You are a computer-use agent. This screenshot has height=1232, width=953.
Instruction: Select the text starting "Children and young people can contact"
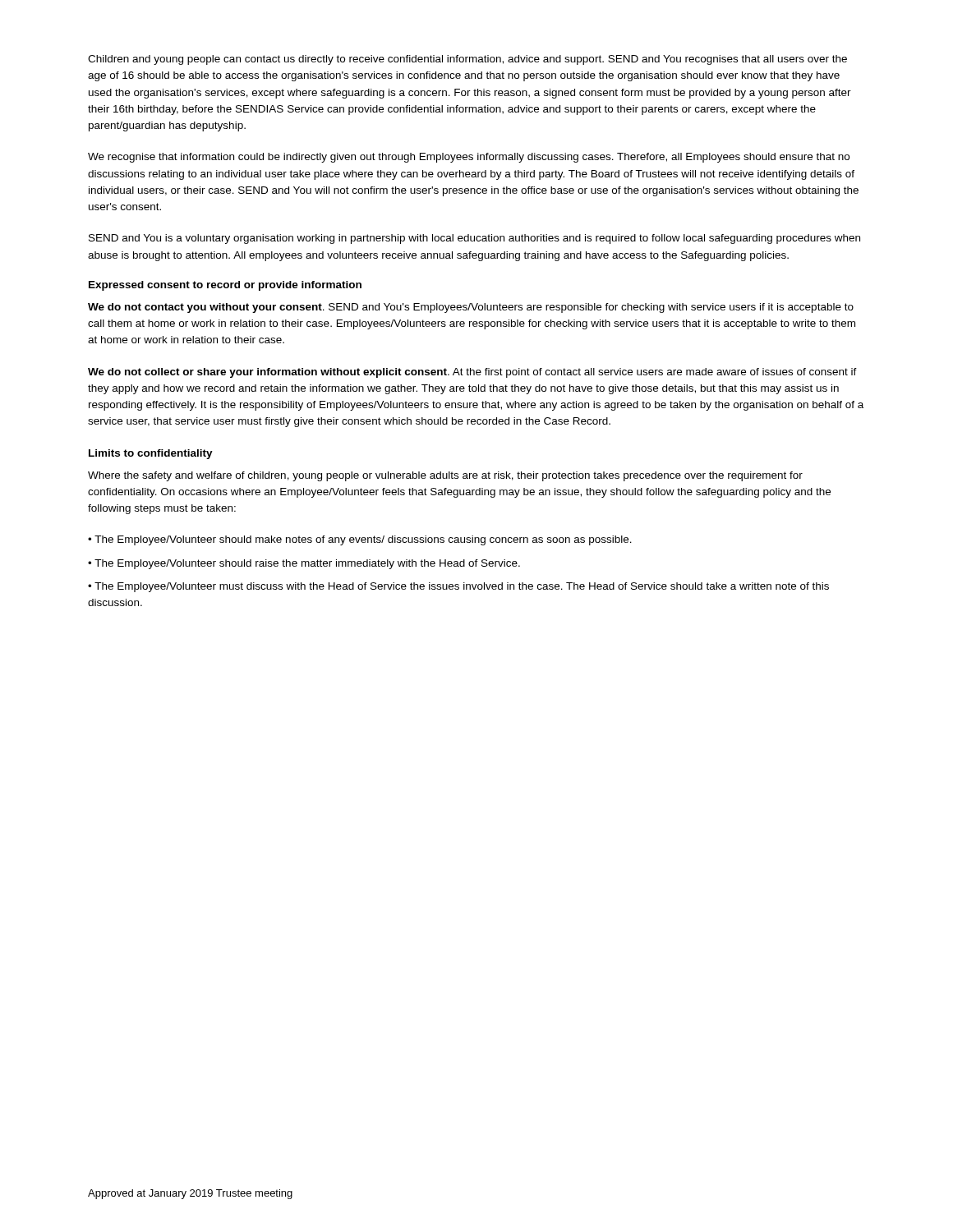(x=469, y=92)
